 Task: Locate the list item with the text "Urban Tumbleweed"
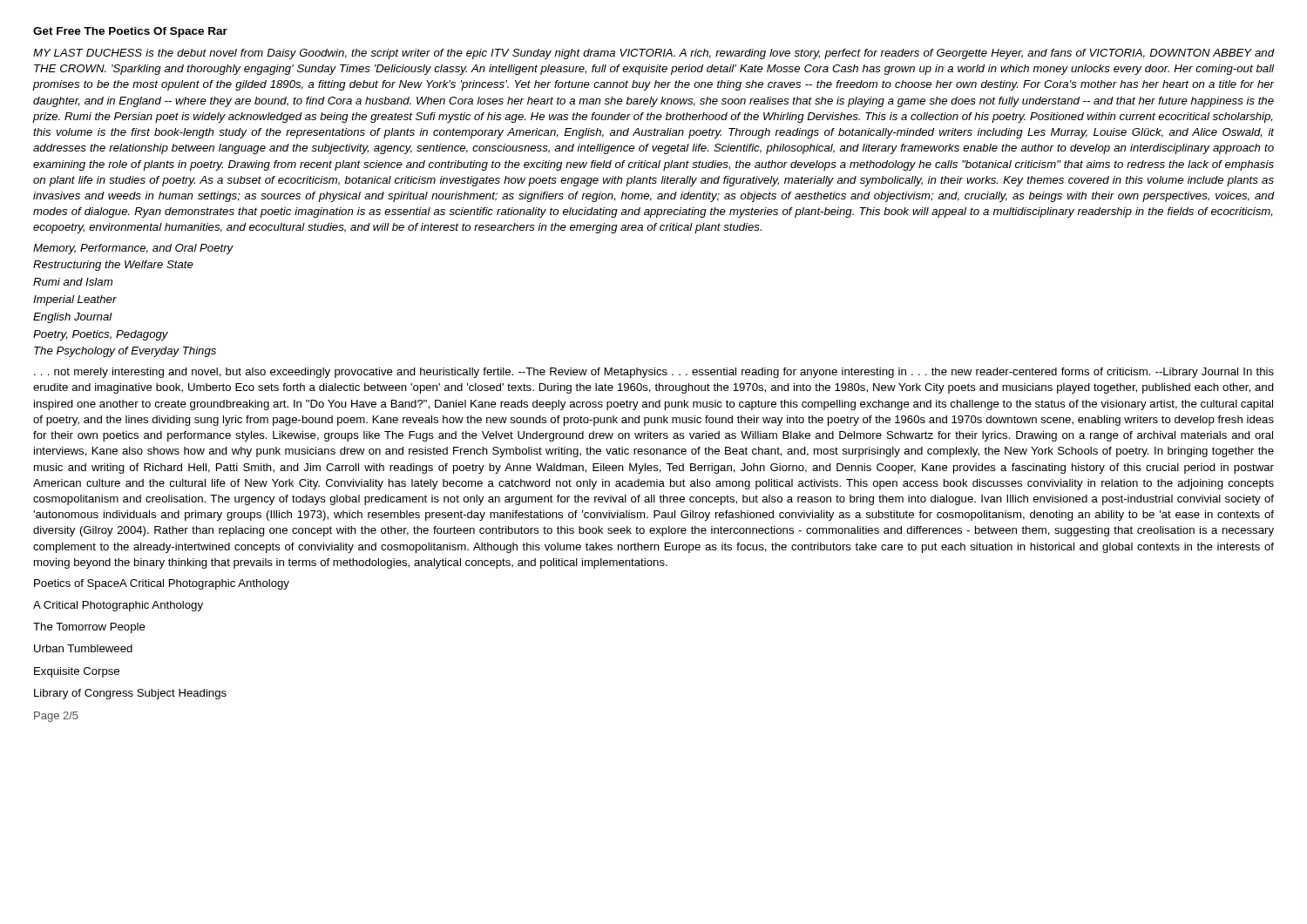click(x=83, y=649)
